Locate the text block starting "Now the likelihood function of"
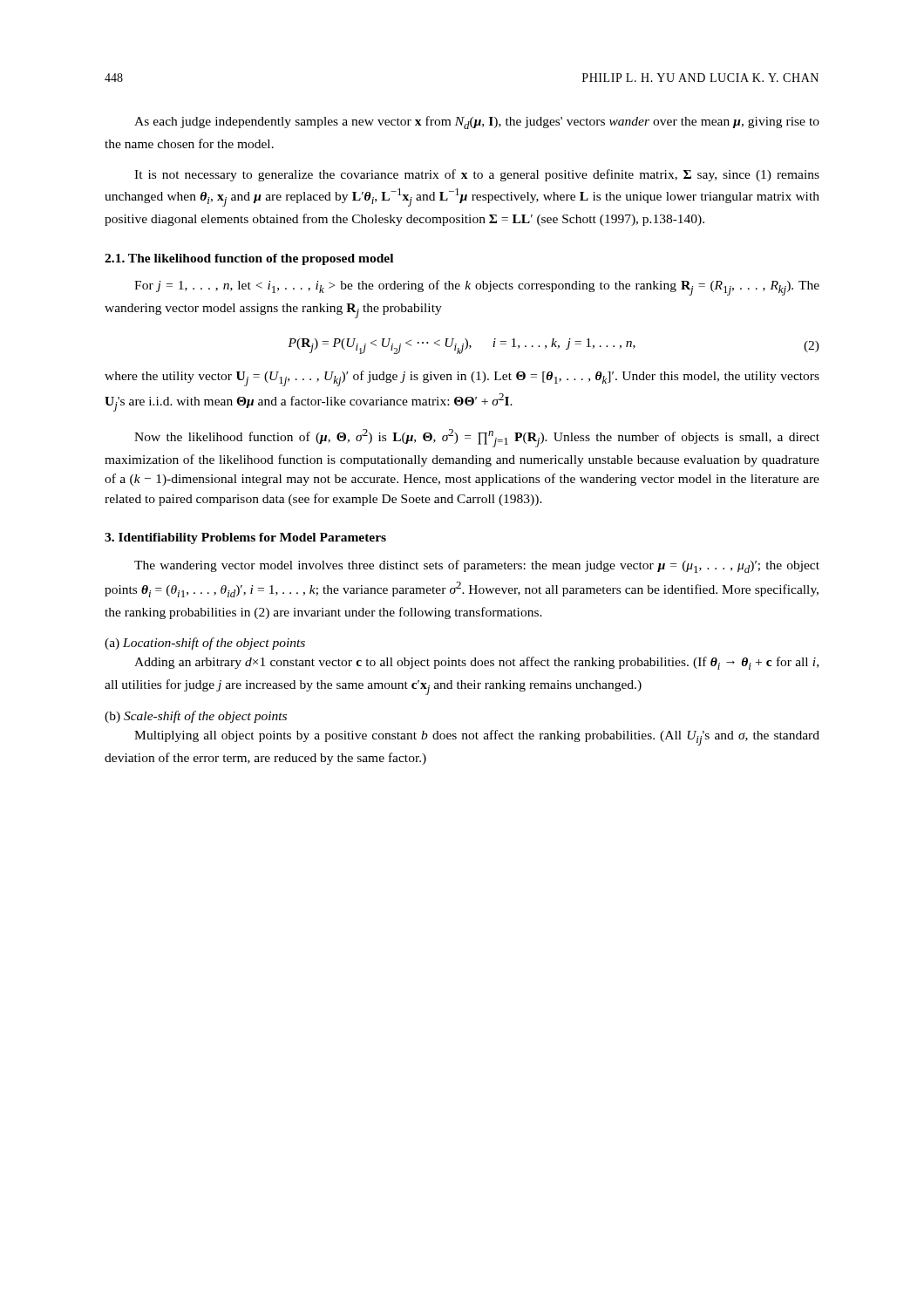The height and width of the screenshot is (1308, 924). pyautogui.click(x=462, y=466)
